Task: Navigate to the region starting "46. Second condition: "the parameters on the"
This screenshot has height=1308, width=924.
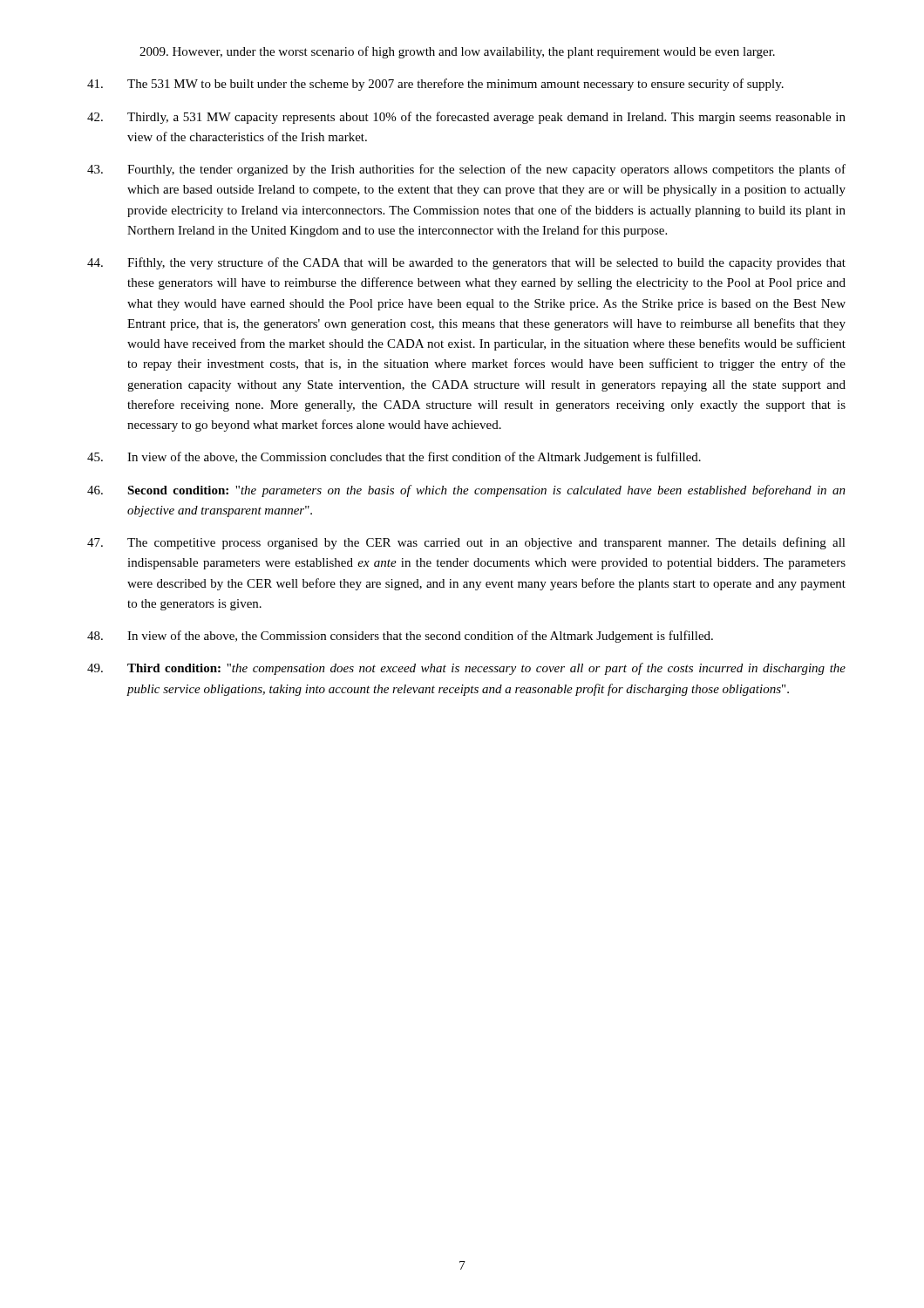Action: (466, 500)
